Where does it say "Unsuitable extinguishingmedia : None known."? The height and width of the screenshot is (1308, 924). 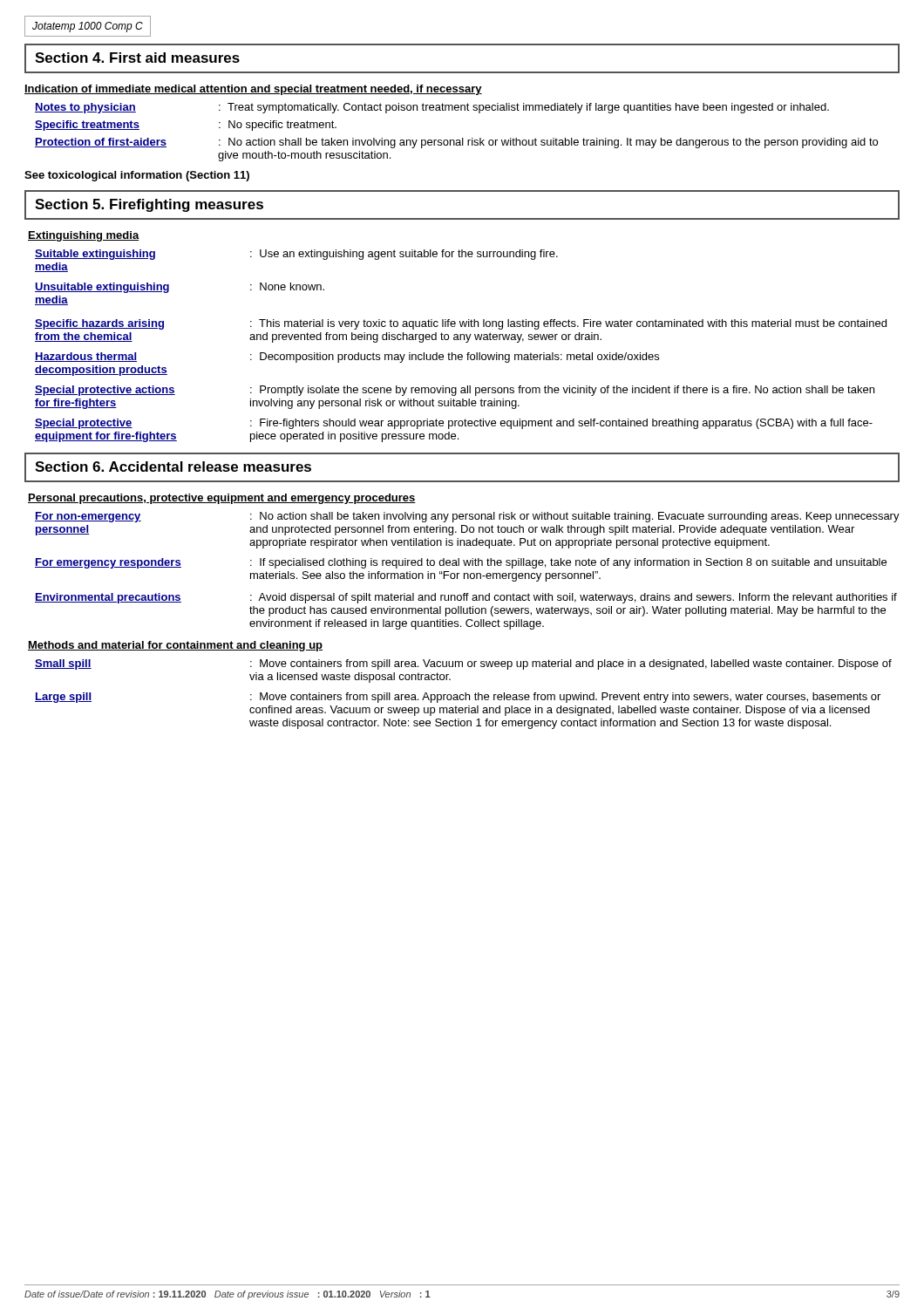[78, 287]
